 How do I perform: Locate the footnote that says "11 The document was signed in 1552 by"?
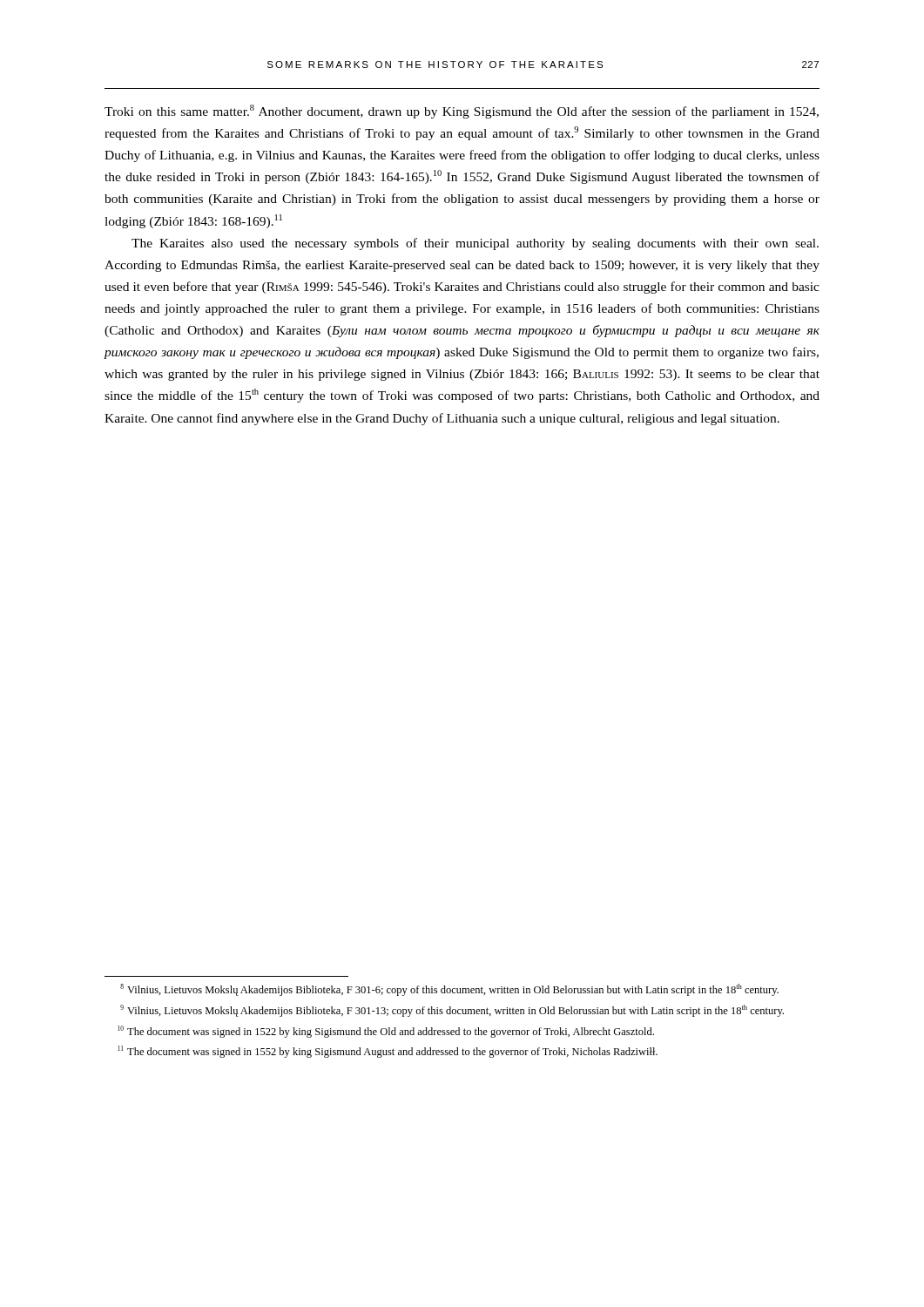462,1053
